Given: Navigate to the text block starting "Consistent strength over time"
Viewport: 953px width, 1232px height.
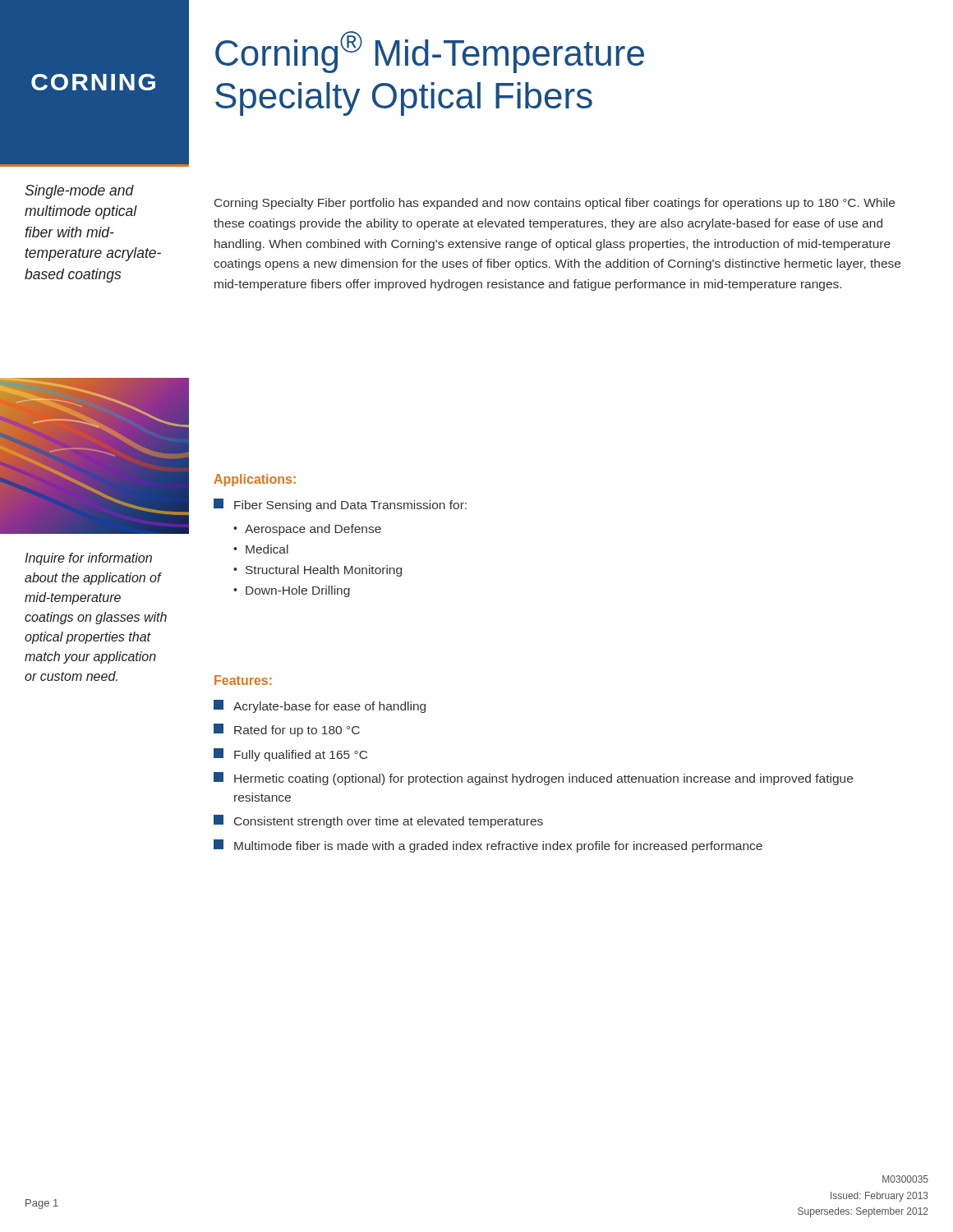Looking at the screenshot, I should click(x=378, y=821).
